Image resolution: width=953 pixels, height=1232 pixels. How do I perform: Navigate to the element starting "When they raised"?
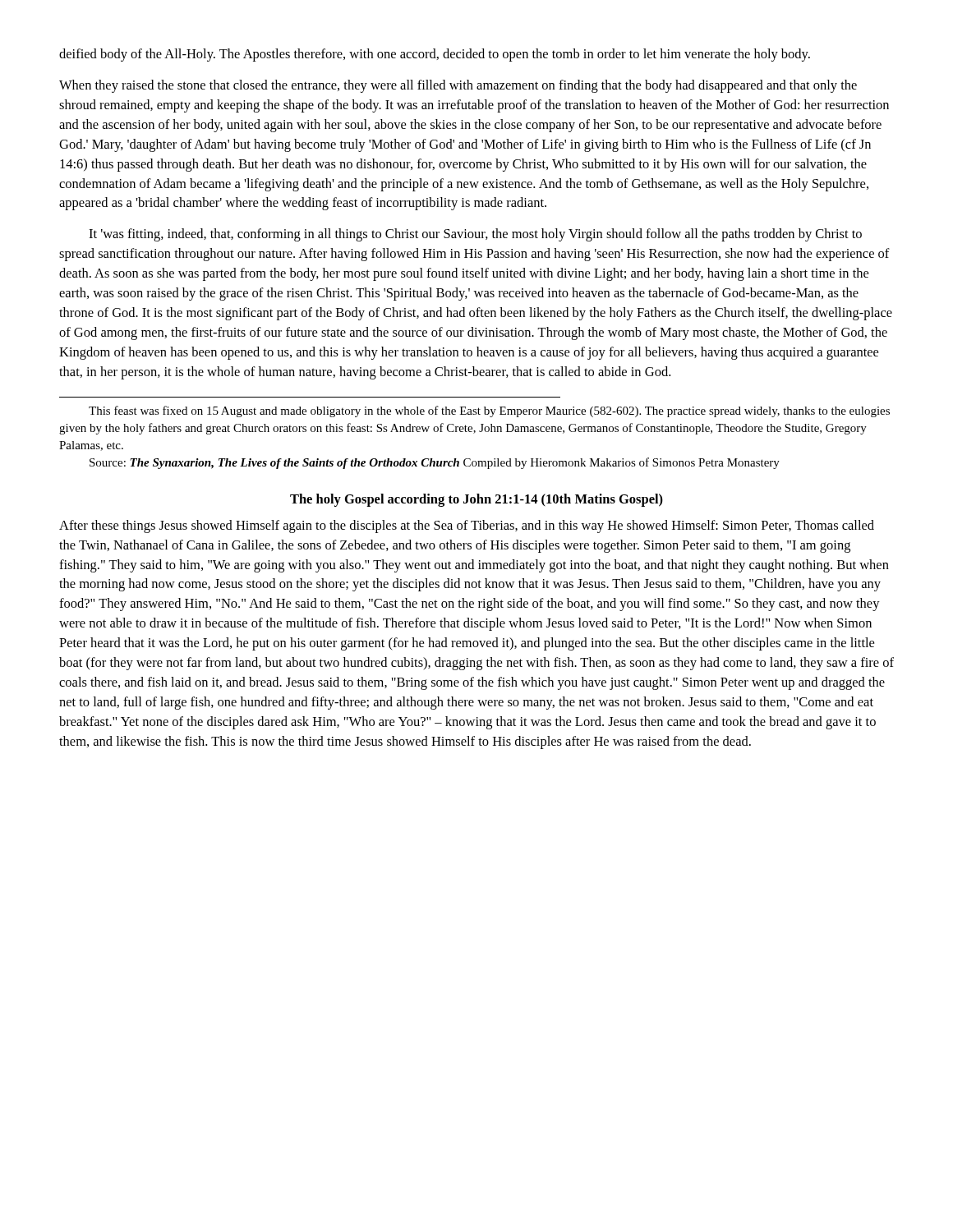tap(474, 144)
